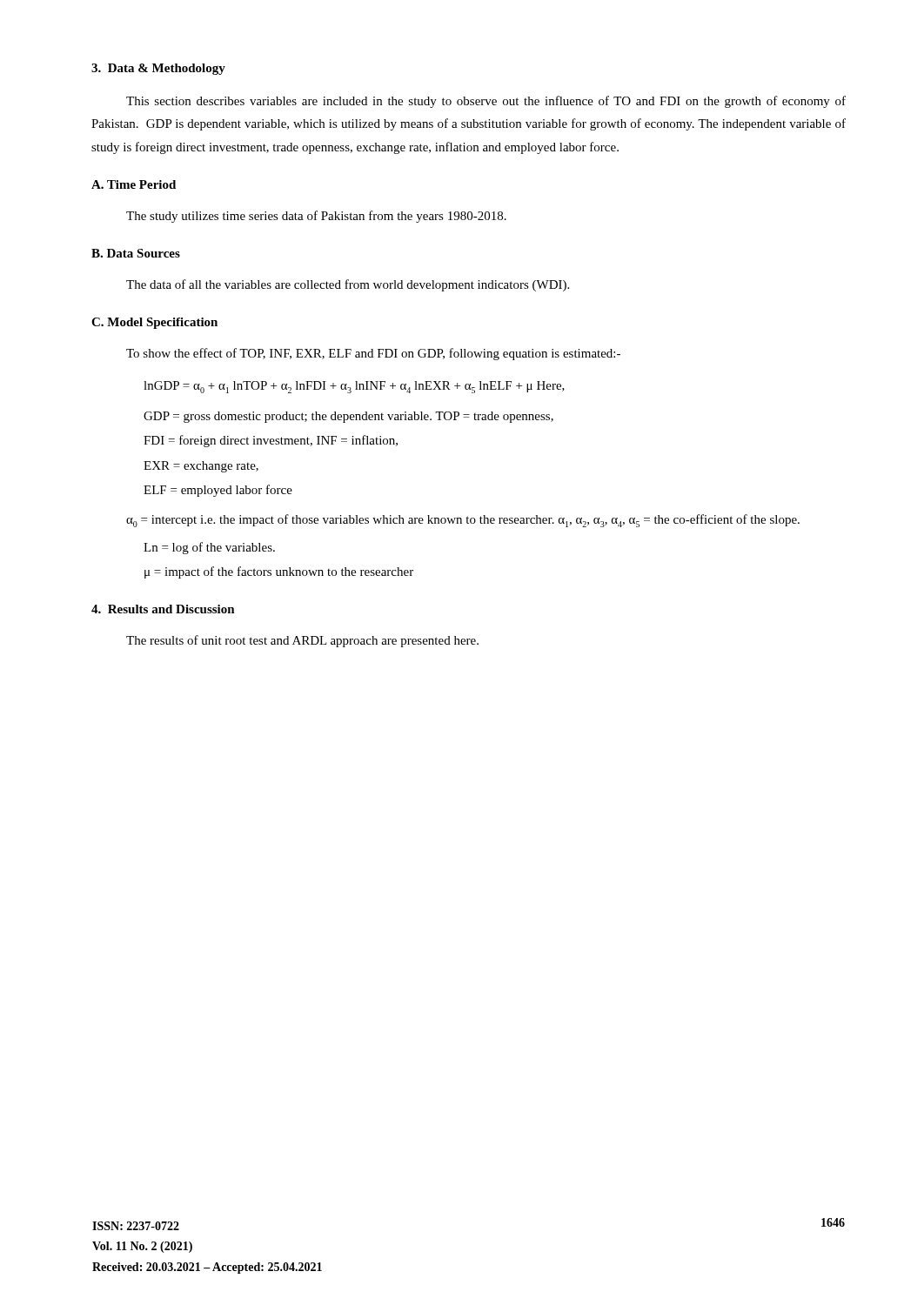Select the passage starting "3. Data &"
Screen dimensions: 1305x924
[158, 68]
